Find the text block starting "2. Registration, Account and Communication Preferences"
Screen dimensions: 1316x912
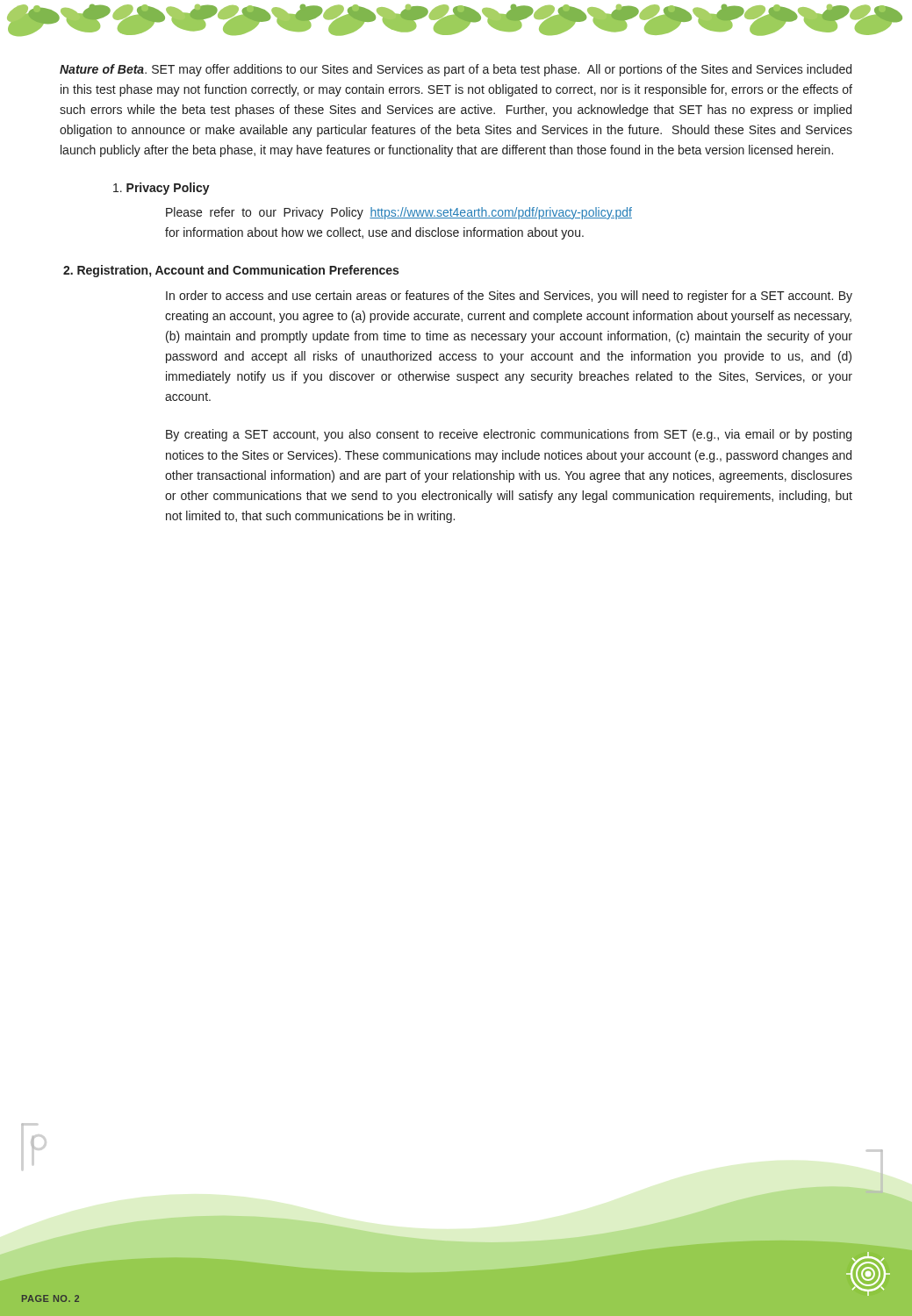tap(229, 270)
